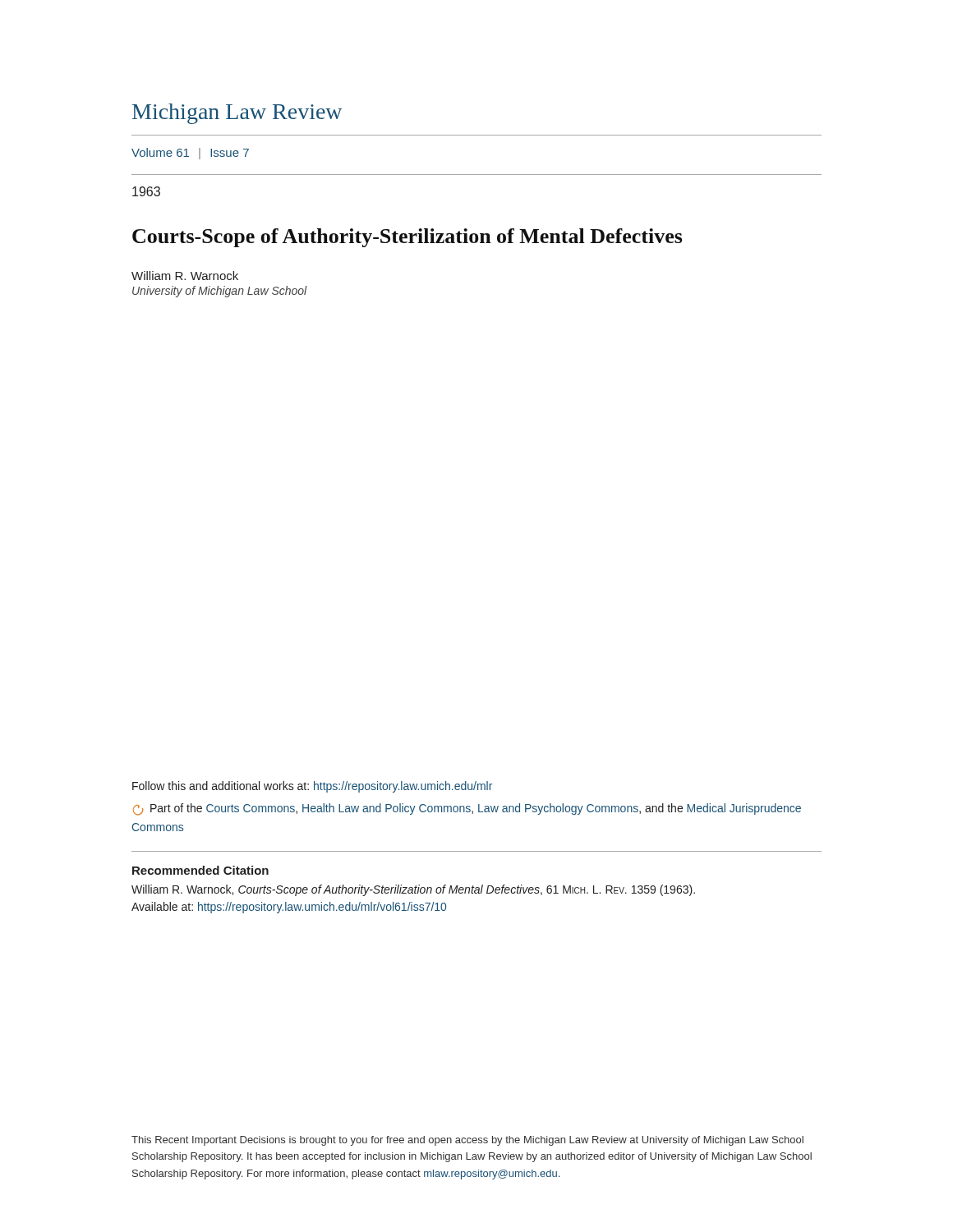The width and height of the screenshot is (953, 1232).
Task: Click the passage that begins "This Recent Important"
Action: (x=472, y=1156)
